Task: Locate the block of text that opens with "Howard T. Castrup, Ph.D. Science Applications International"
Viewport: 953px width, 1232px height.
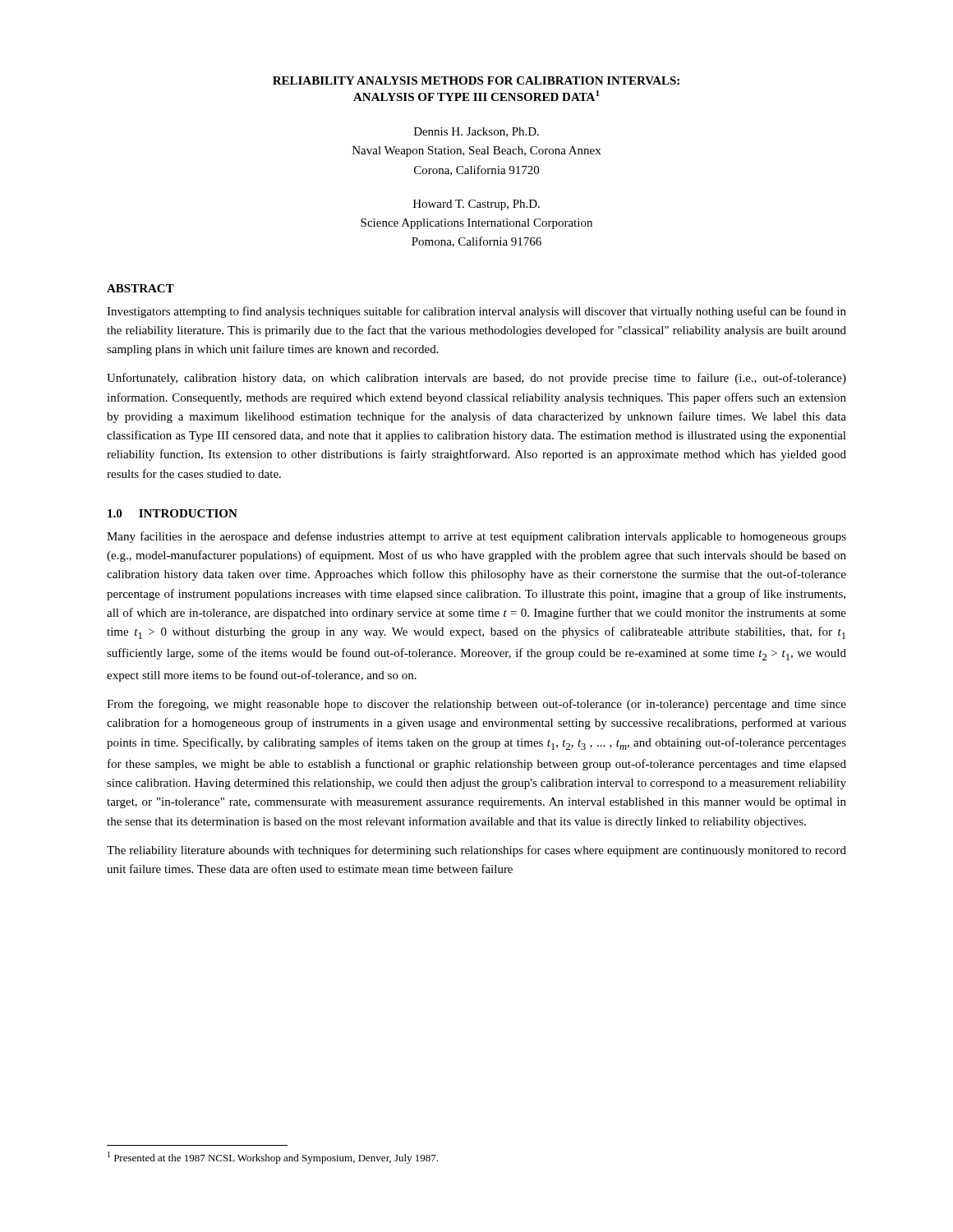Action: click(x=476, y=223)
